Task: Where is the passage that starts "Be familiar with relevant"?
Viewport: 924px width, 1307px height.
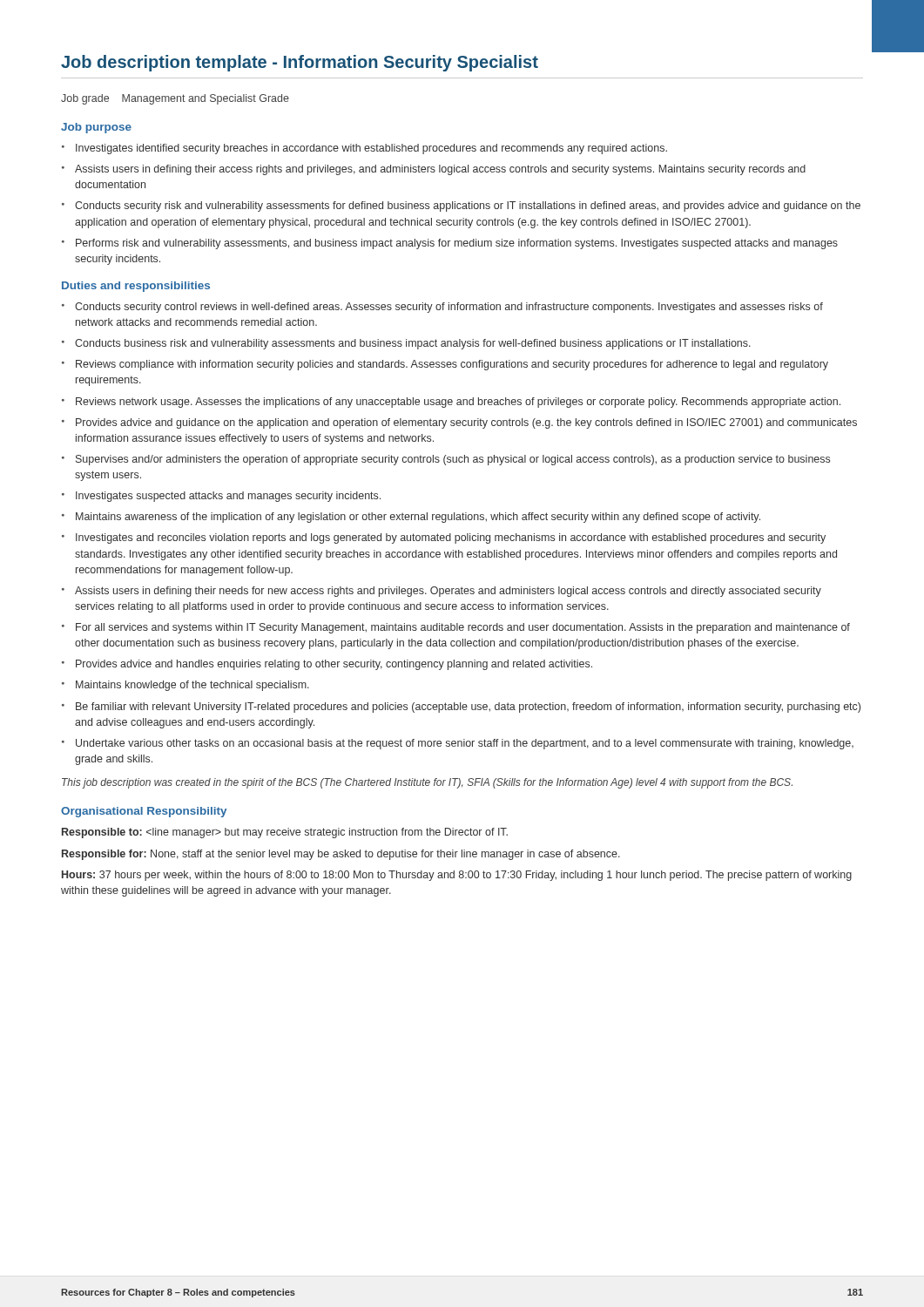Action: pos(462,714)
